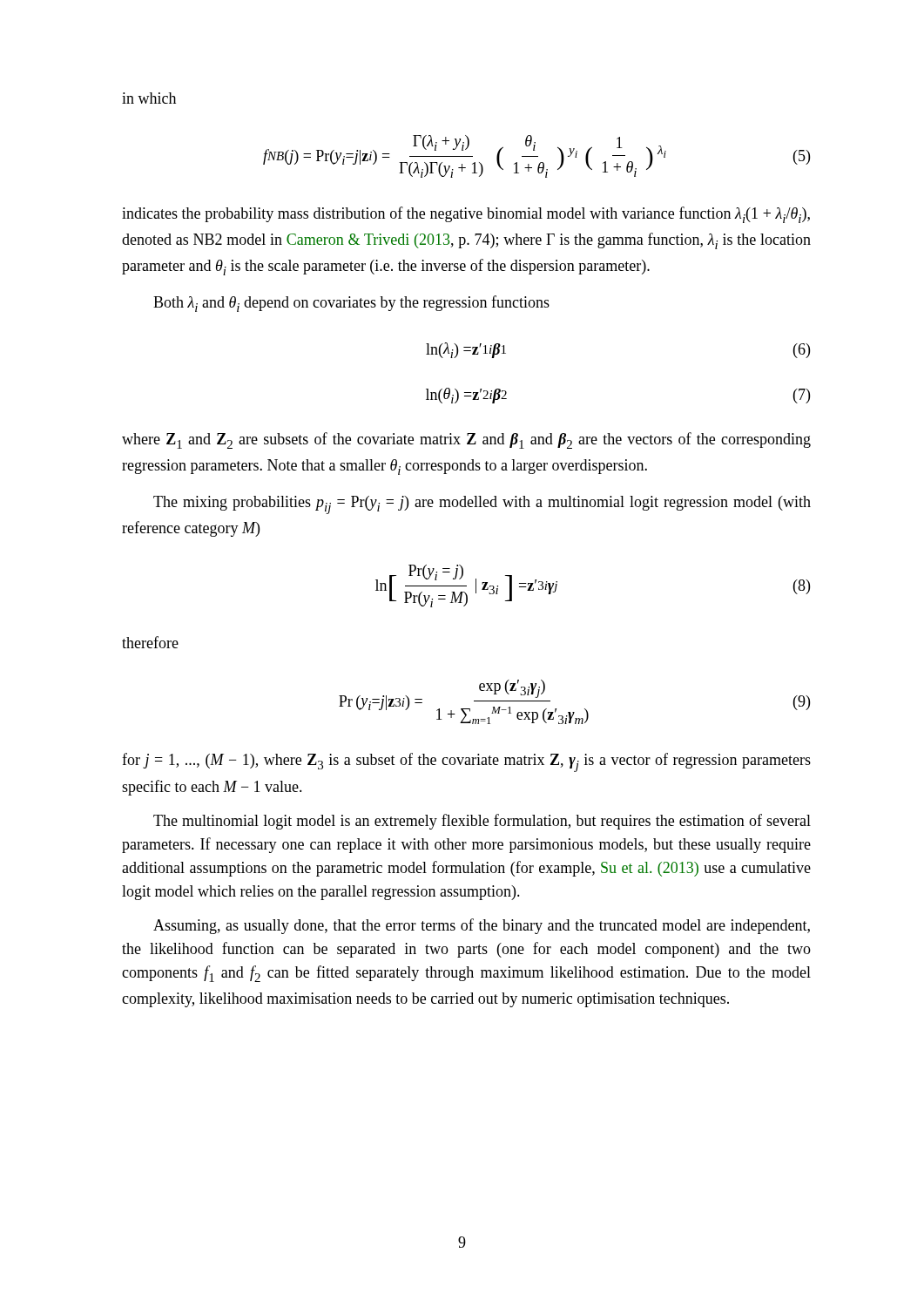Locate the text block that reads "for j = 1,"
This screenshot has height=1307, width=924.
tap(466, 773)
